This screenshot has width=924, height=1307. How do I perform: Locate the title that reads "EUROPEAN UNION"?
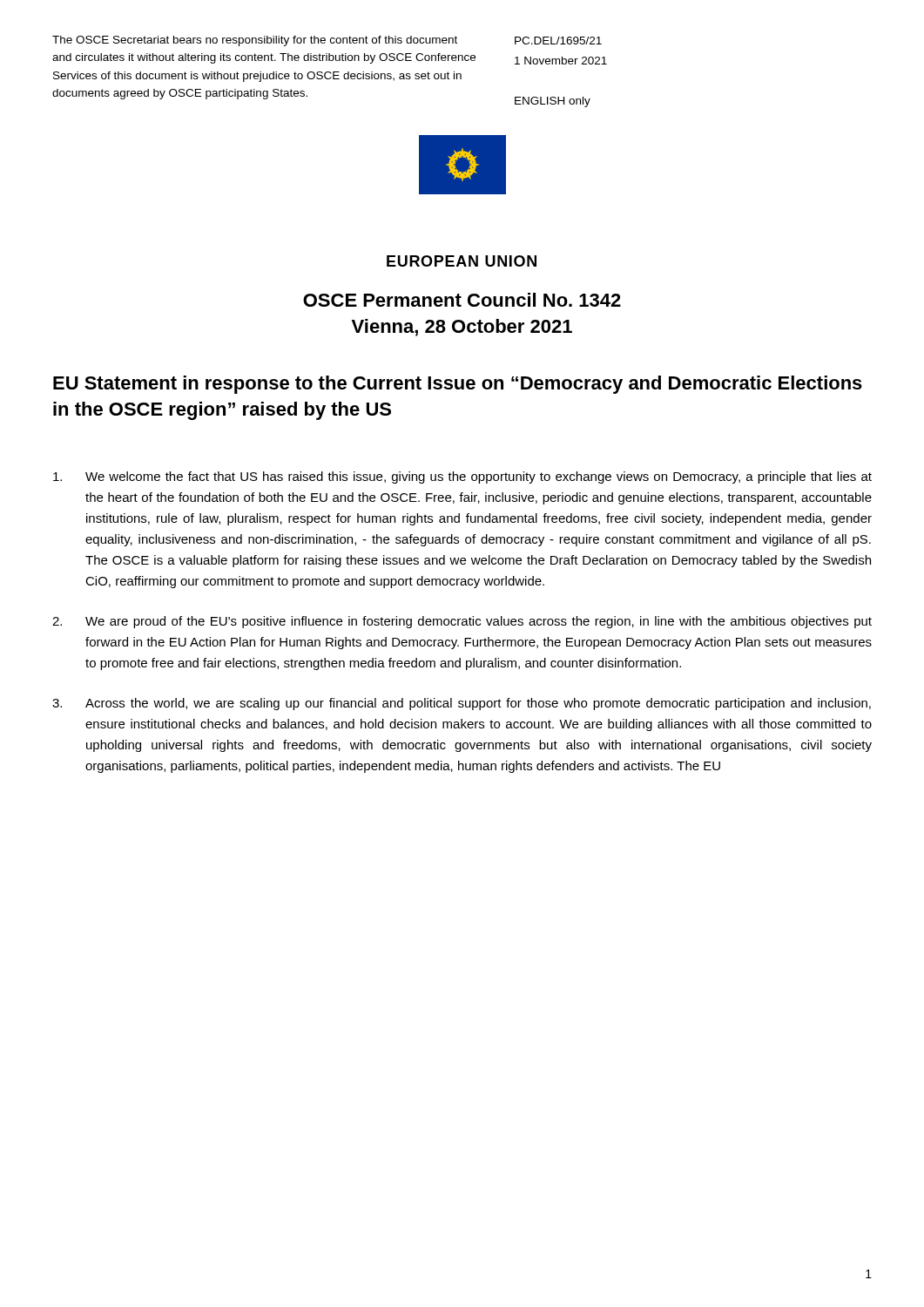462,261
